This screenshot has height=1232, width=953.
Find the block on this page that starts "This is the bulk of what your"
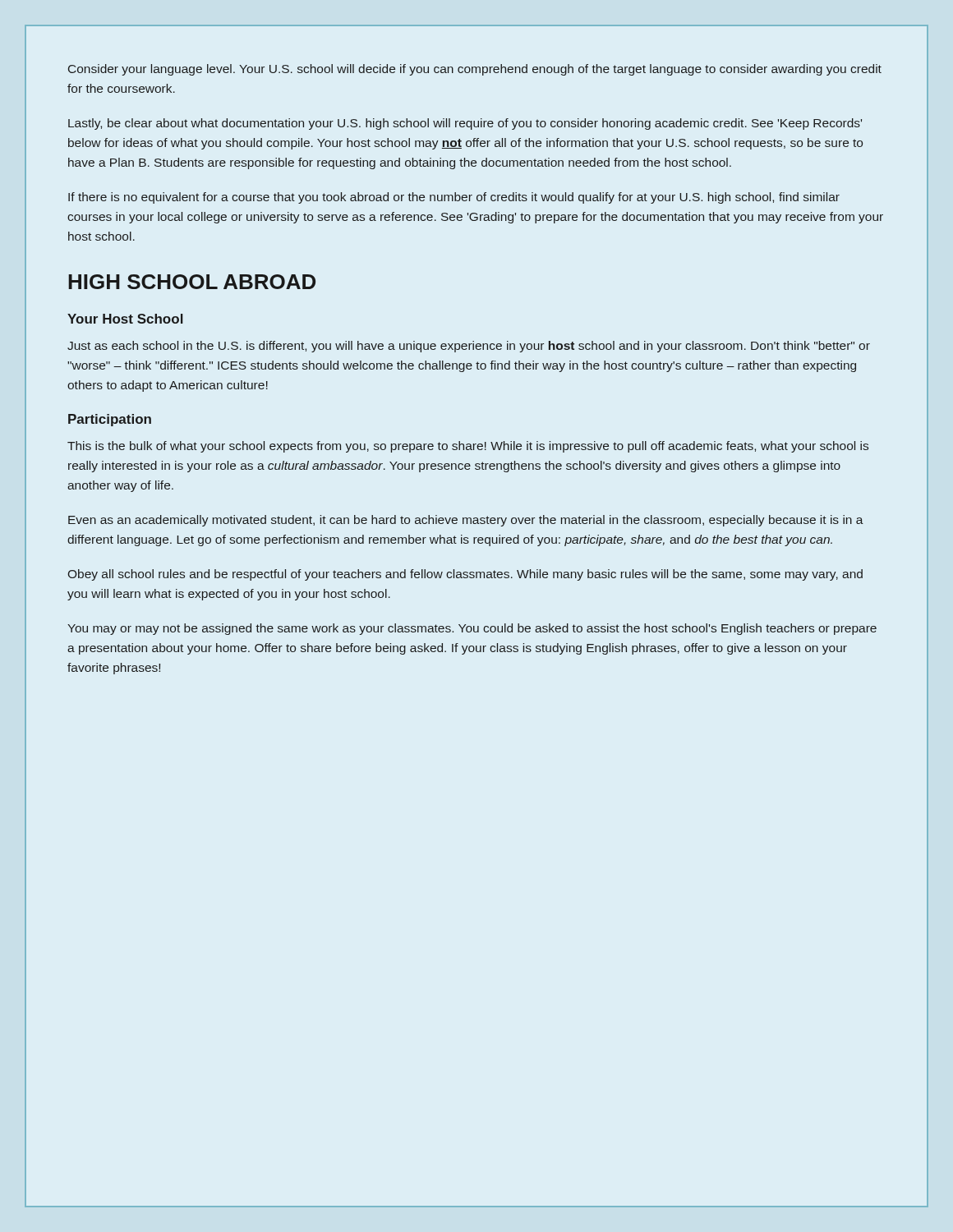(468, 465)
